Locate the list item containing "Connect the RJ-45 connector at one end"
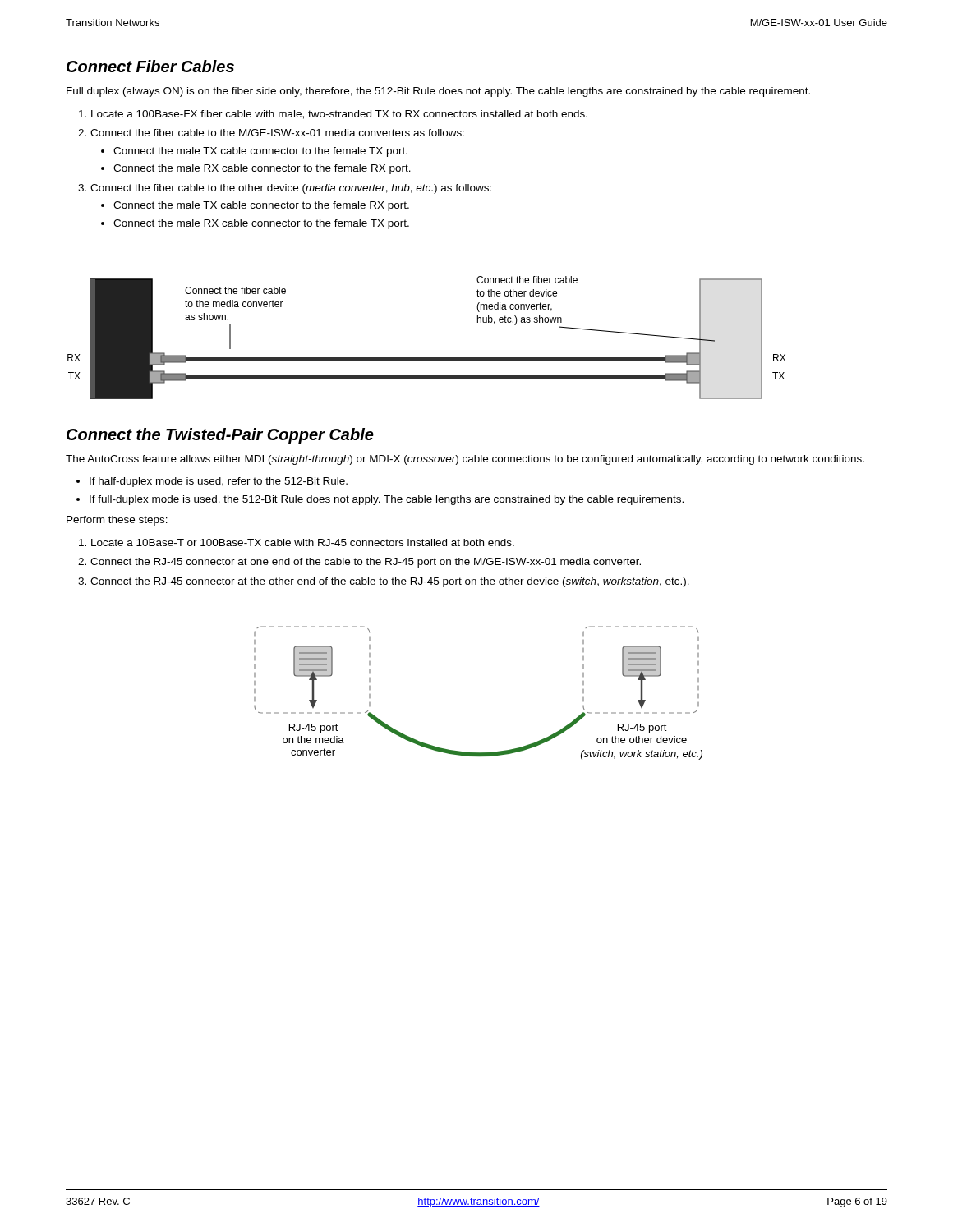 366,562
